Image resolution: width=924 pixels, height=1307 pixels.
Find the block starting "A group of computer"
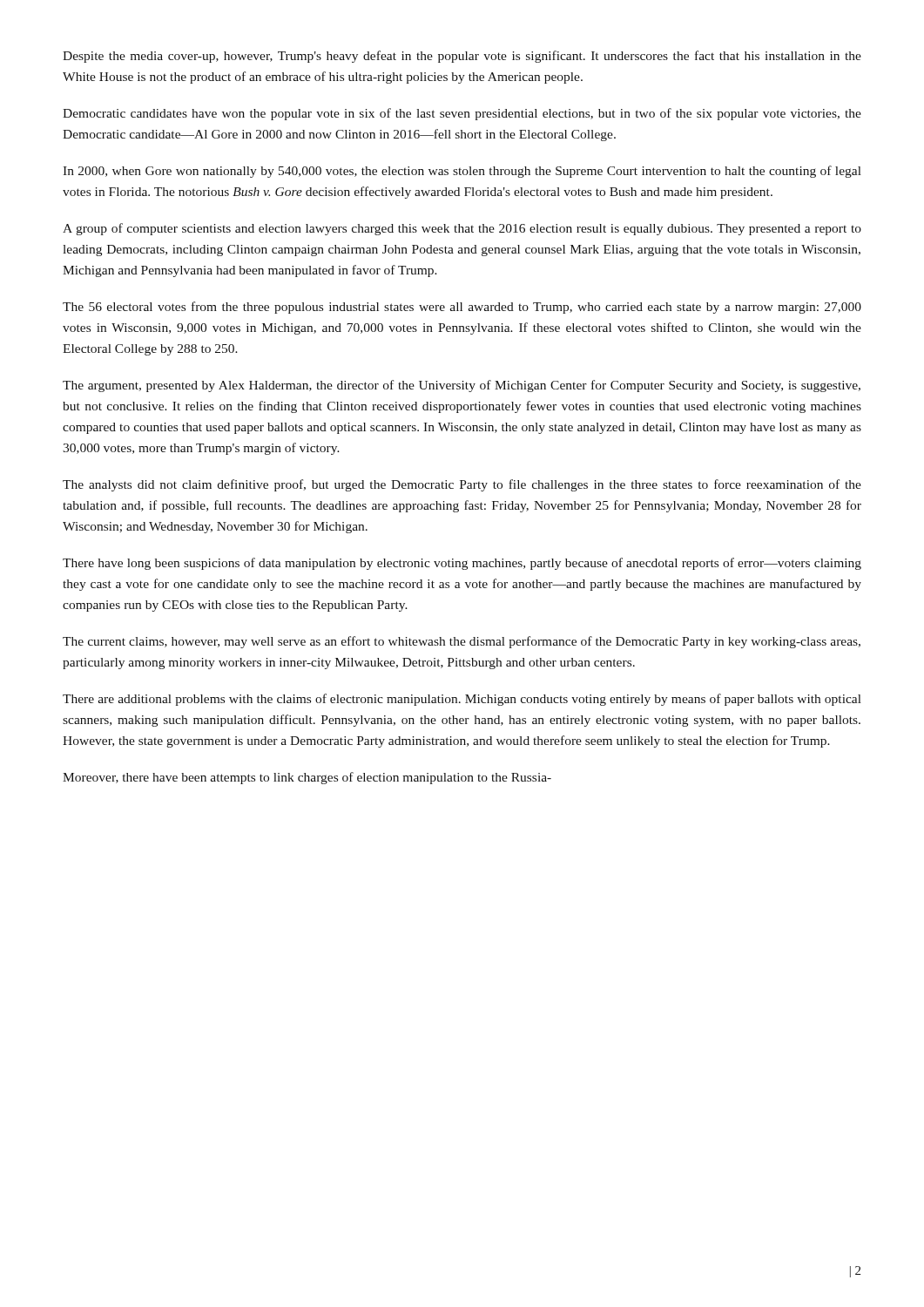[x=462, y=249]
